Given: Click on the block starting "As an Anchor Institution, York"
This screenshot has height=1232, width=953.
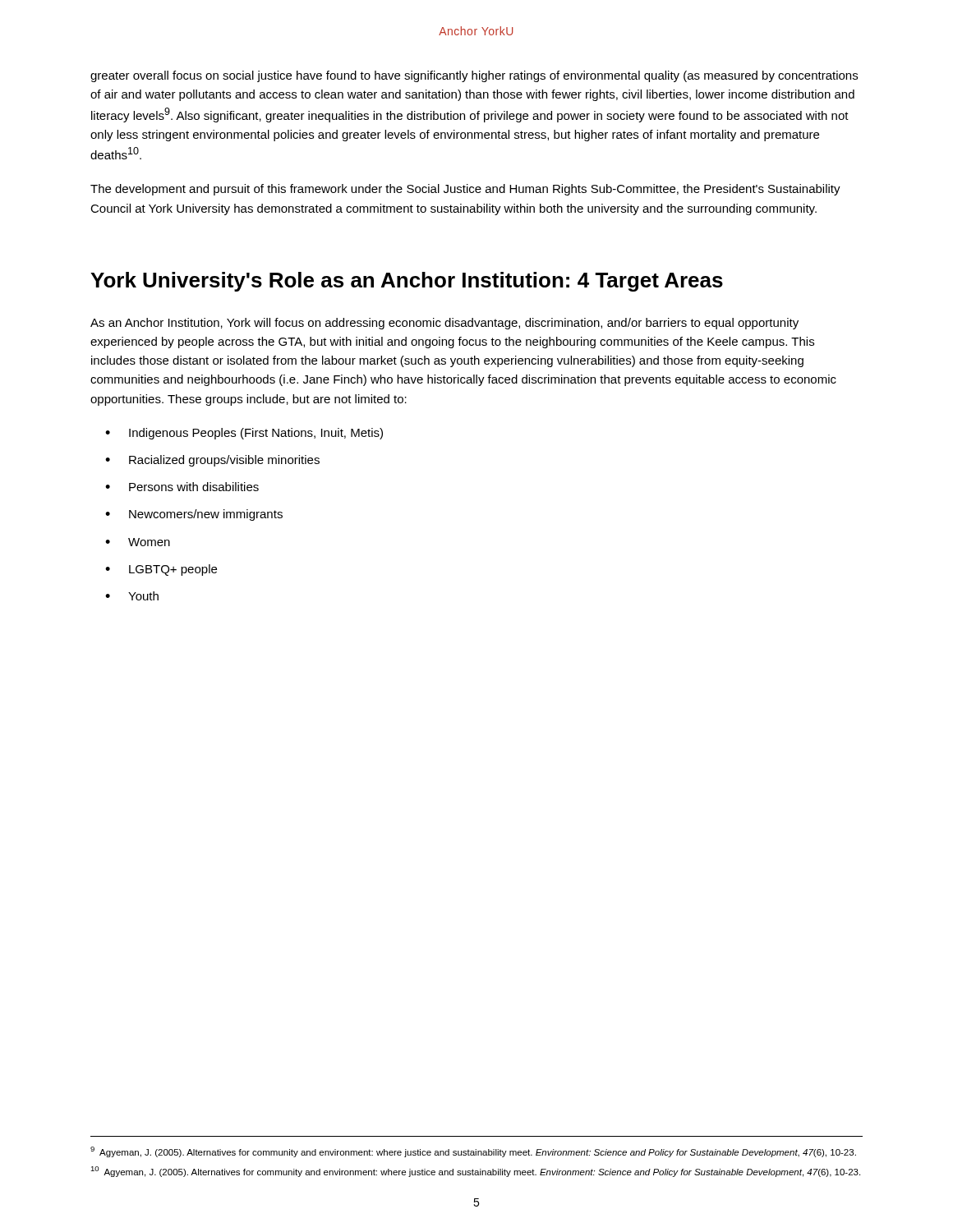Looking at the screenshot, I should 463,360.
